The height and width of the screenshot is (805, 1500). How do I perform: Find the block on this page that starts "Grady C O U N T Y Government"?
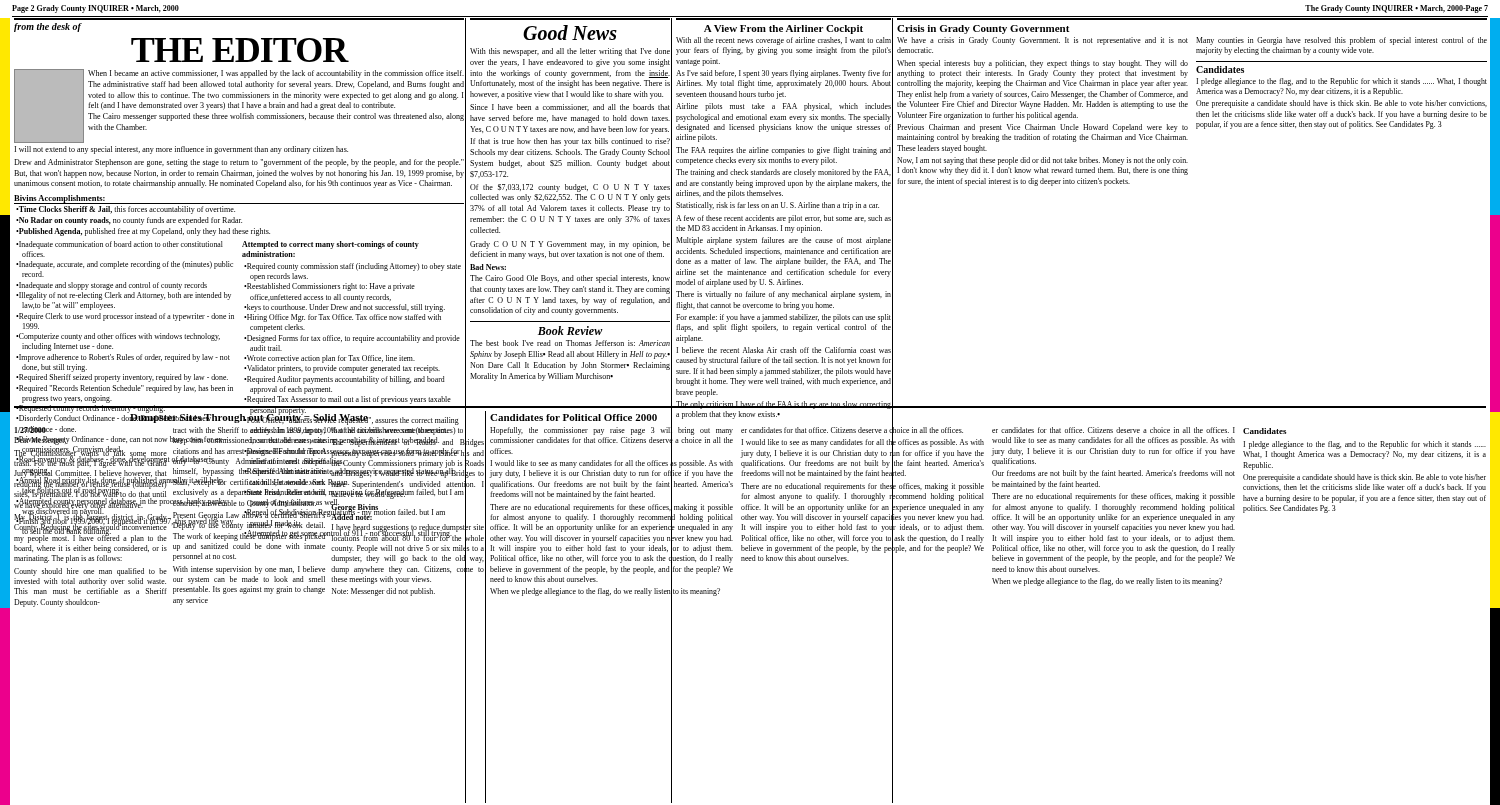(x=570, y=278)
